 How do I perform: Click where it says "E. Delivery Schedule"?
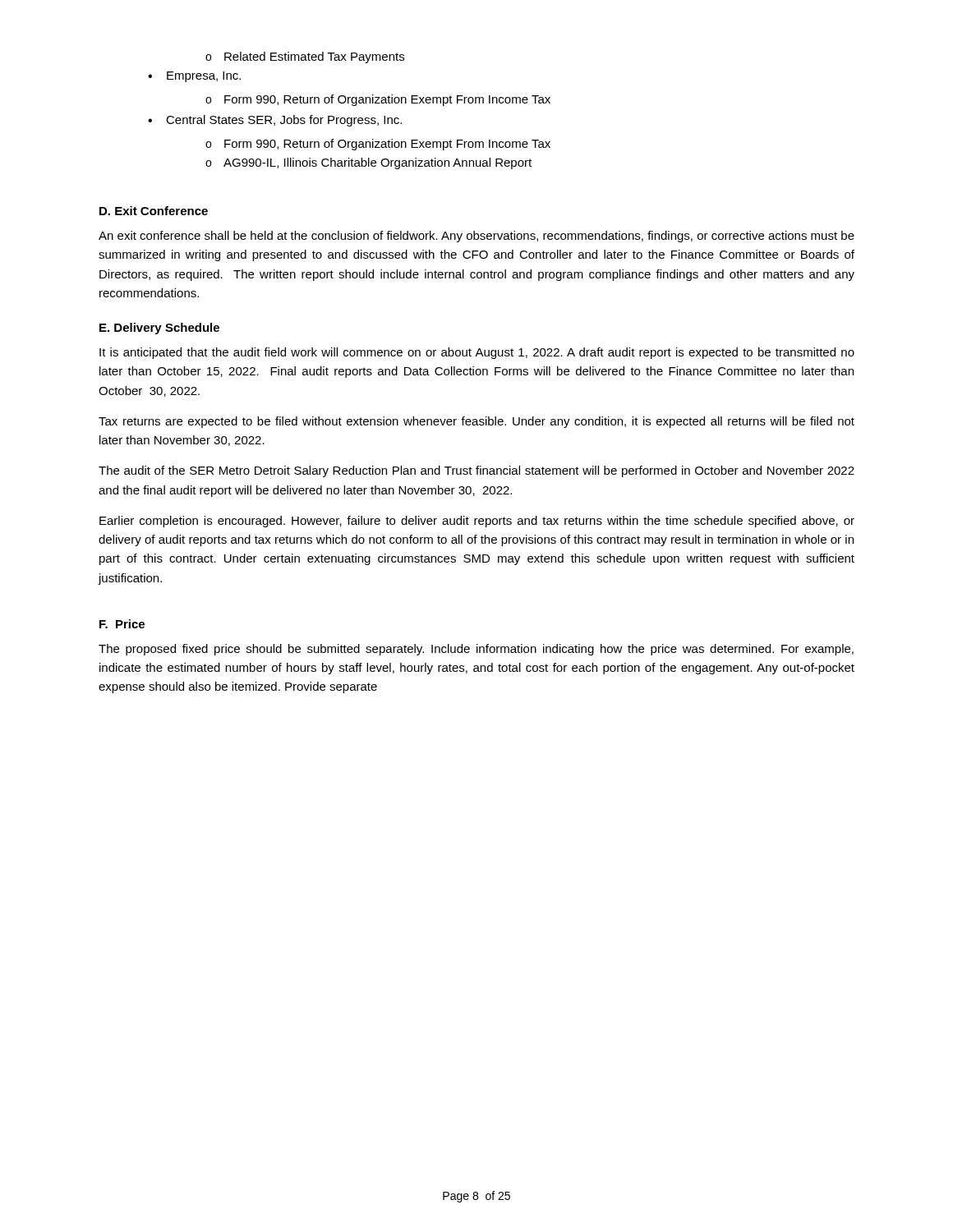click(159, 327)
